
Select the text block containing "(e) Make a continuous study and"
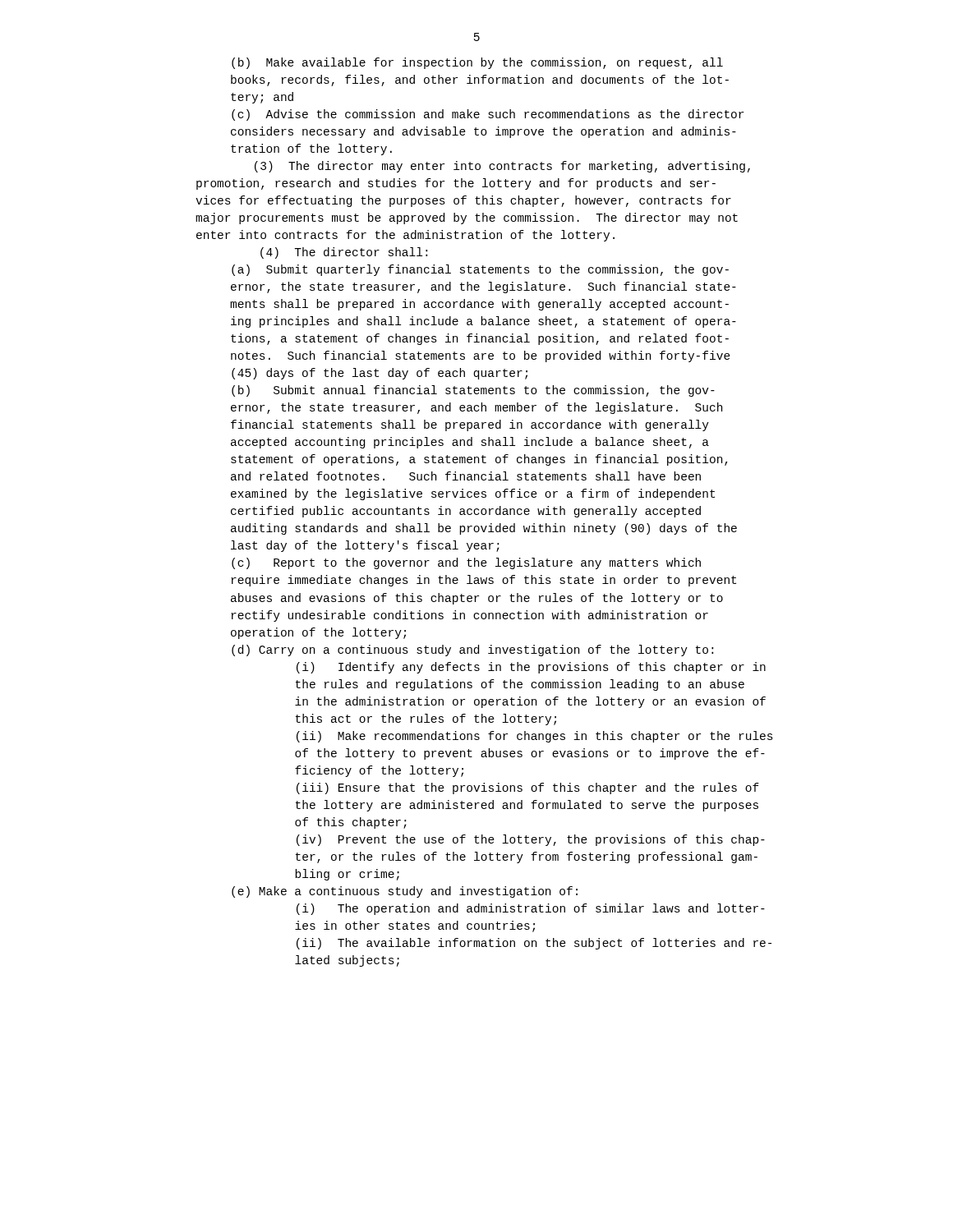click(509, 892)
